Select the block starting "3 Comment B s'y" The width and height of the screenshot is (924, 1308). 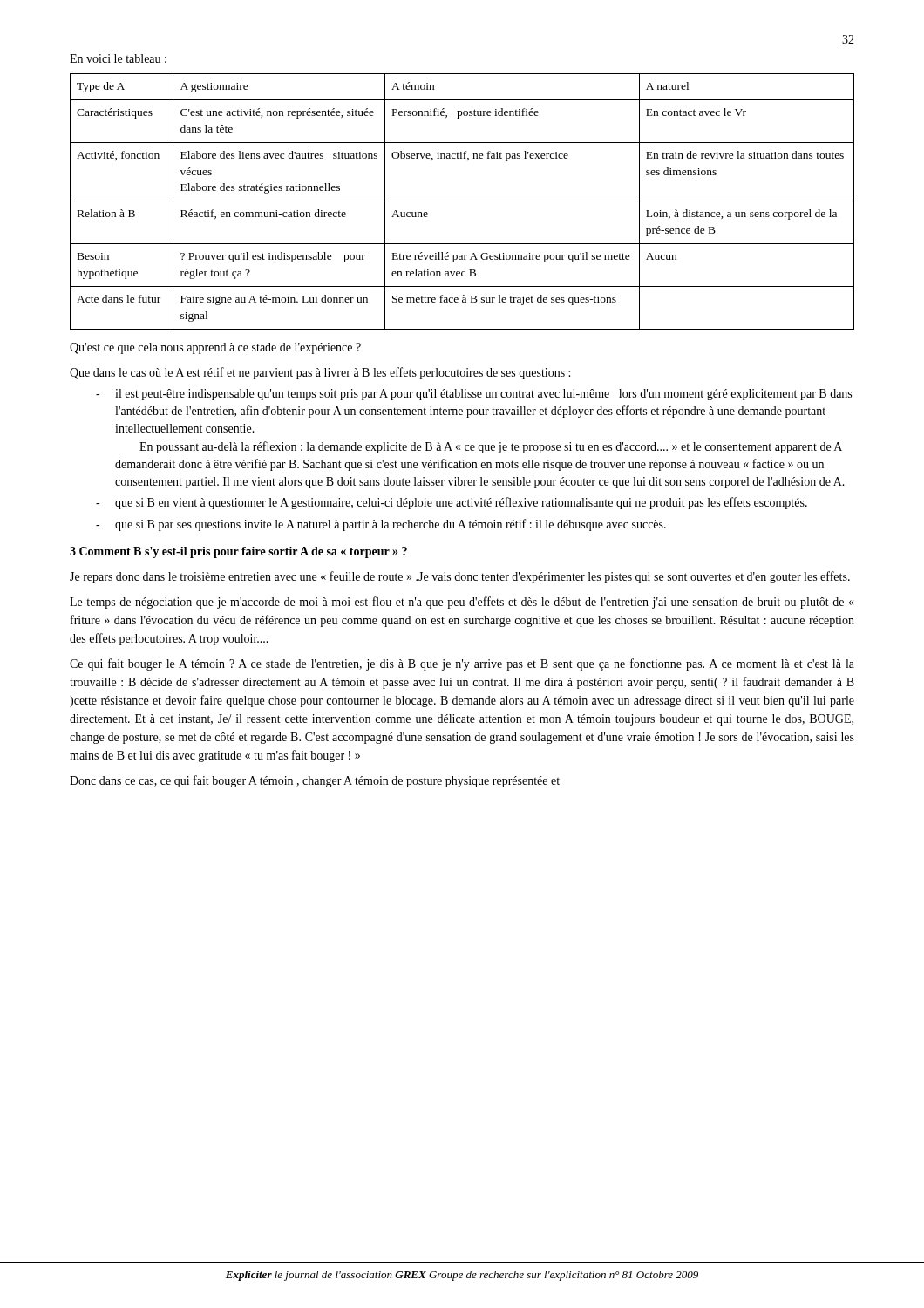coord(239,552)
